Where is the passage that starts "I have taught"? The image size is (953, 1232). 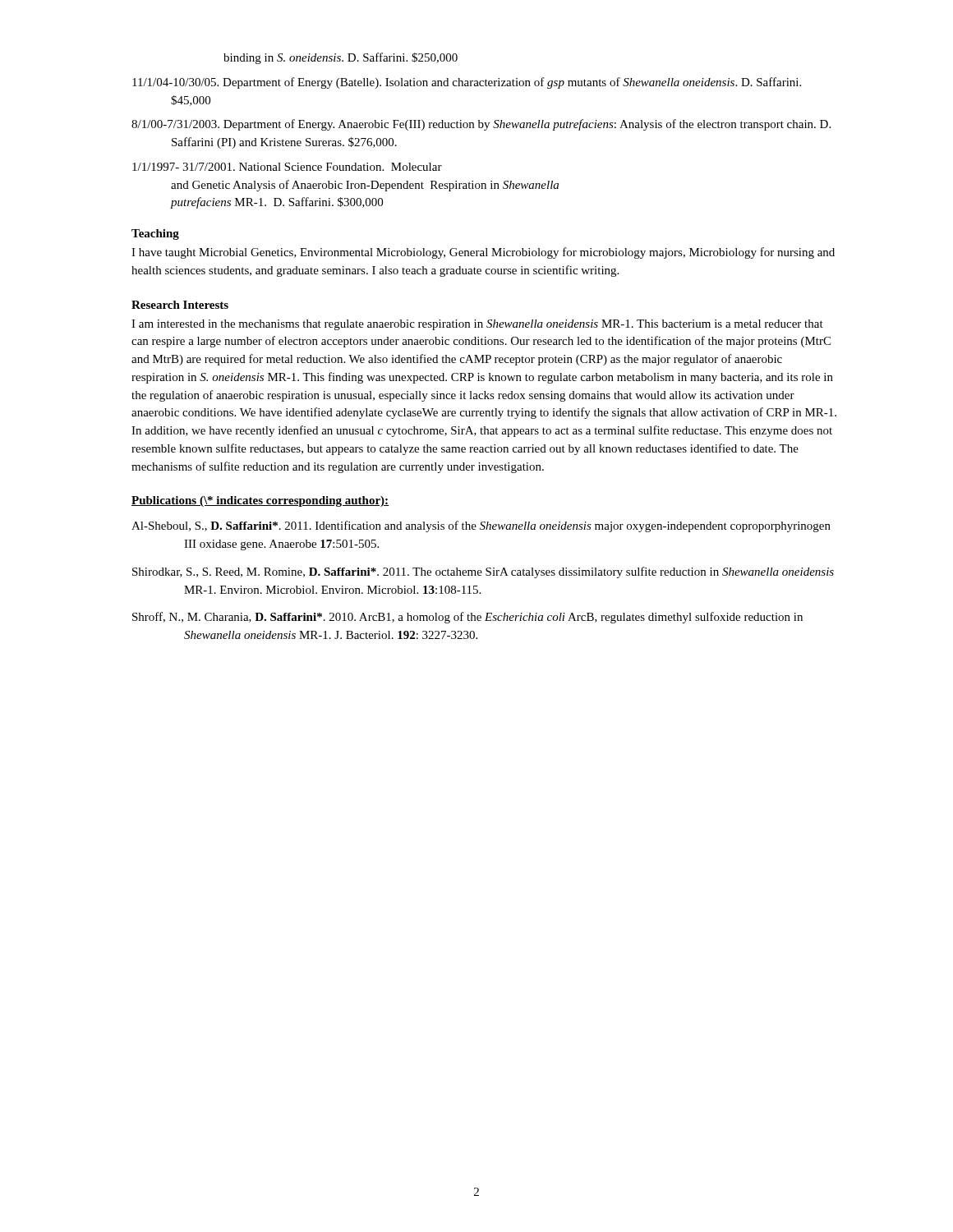coord(483,261)
